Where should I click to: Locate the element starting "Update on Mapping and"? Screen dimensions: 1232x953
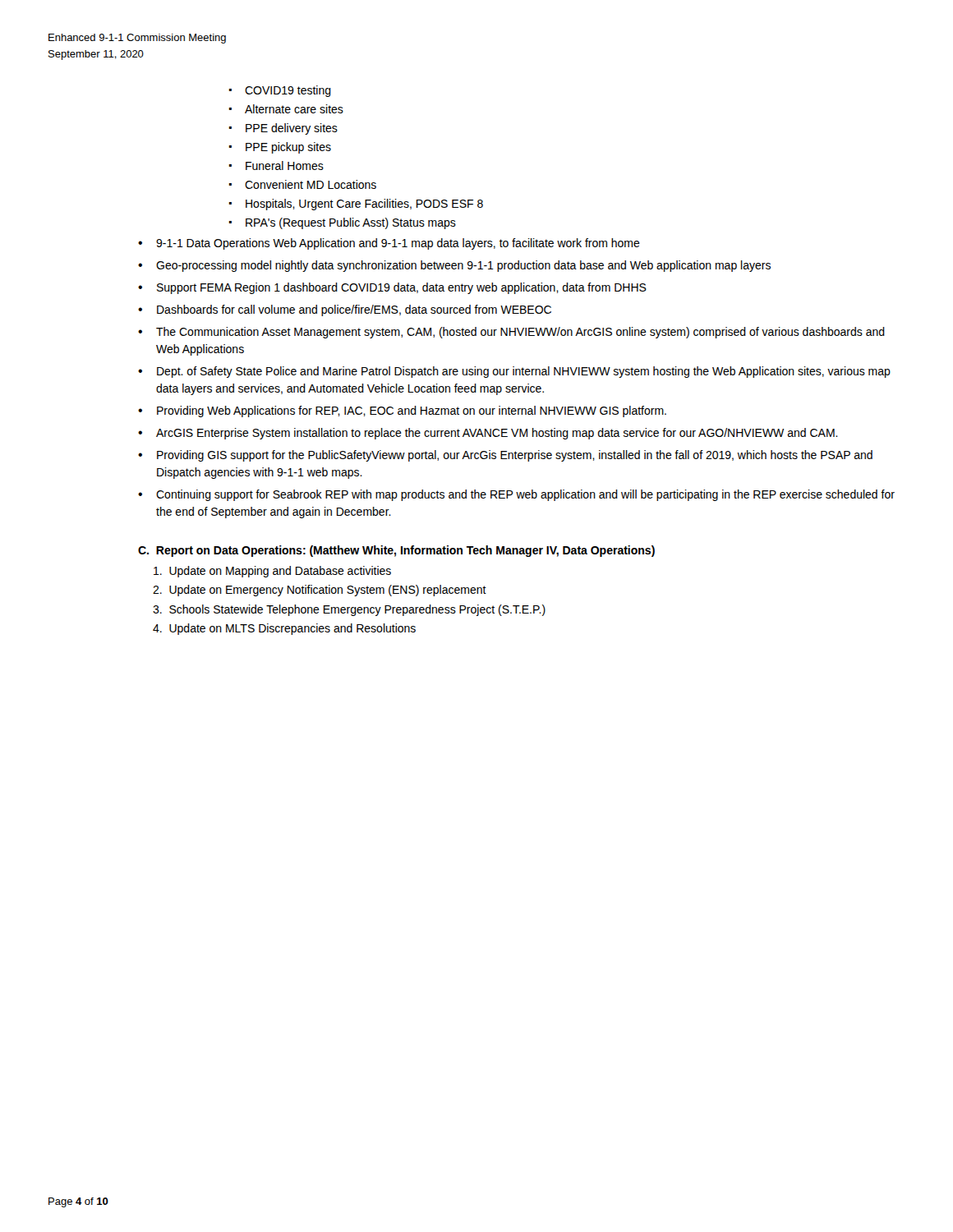(x=272, y=571)
